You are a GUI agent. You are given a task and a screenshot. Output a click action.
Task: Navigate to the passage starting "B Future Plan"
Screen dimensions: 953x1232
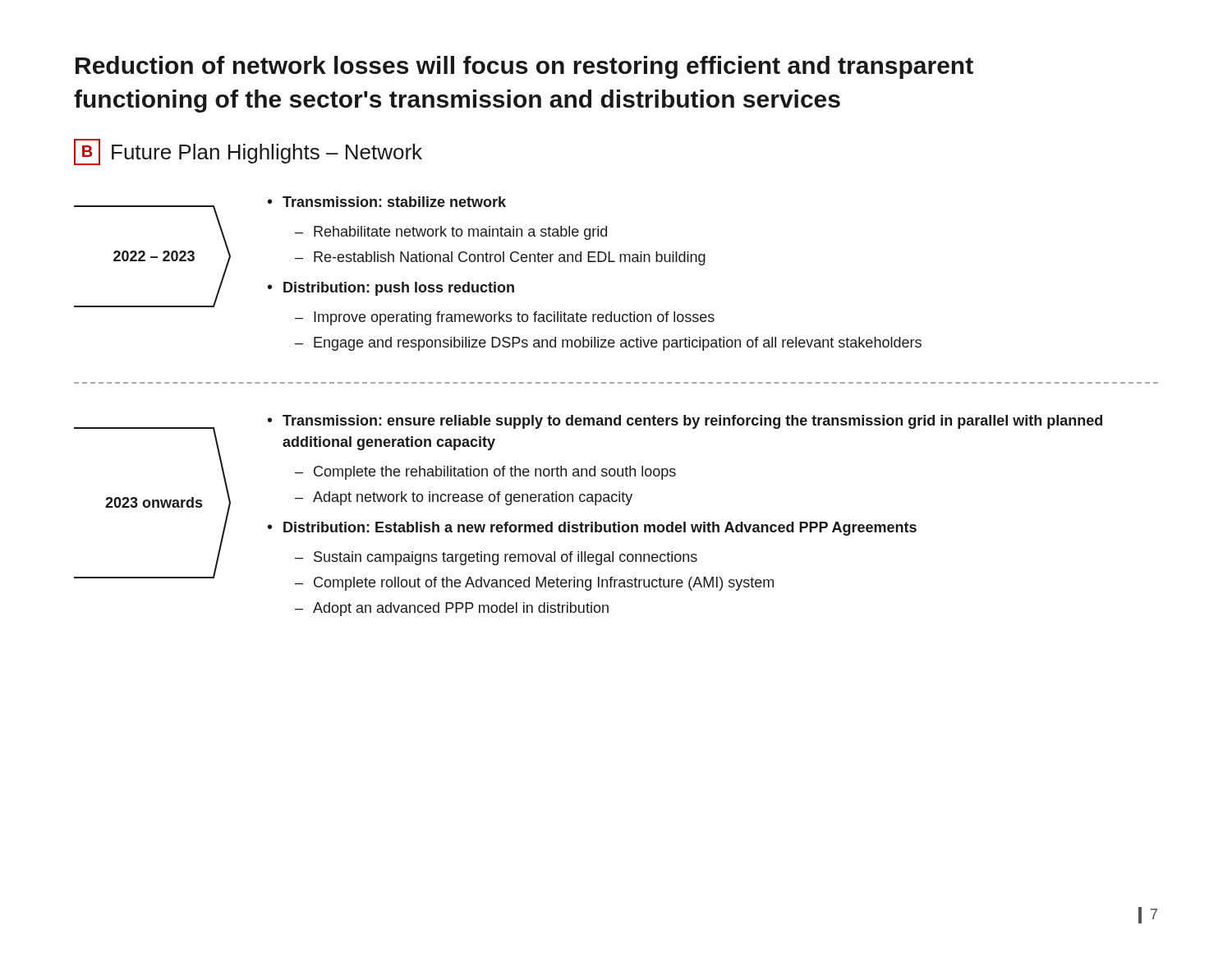tap(248, 152)
